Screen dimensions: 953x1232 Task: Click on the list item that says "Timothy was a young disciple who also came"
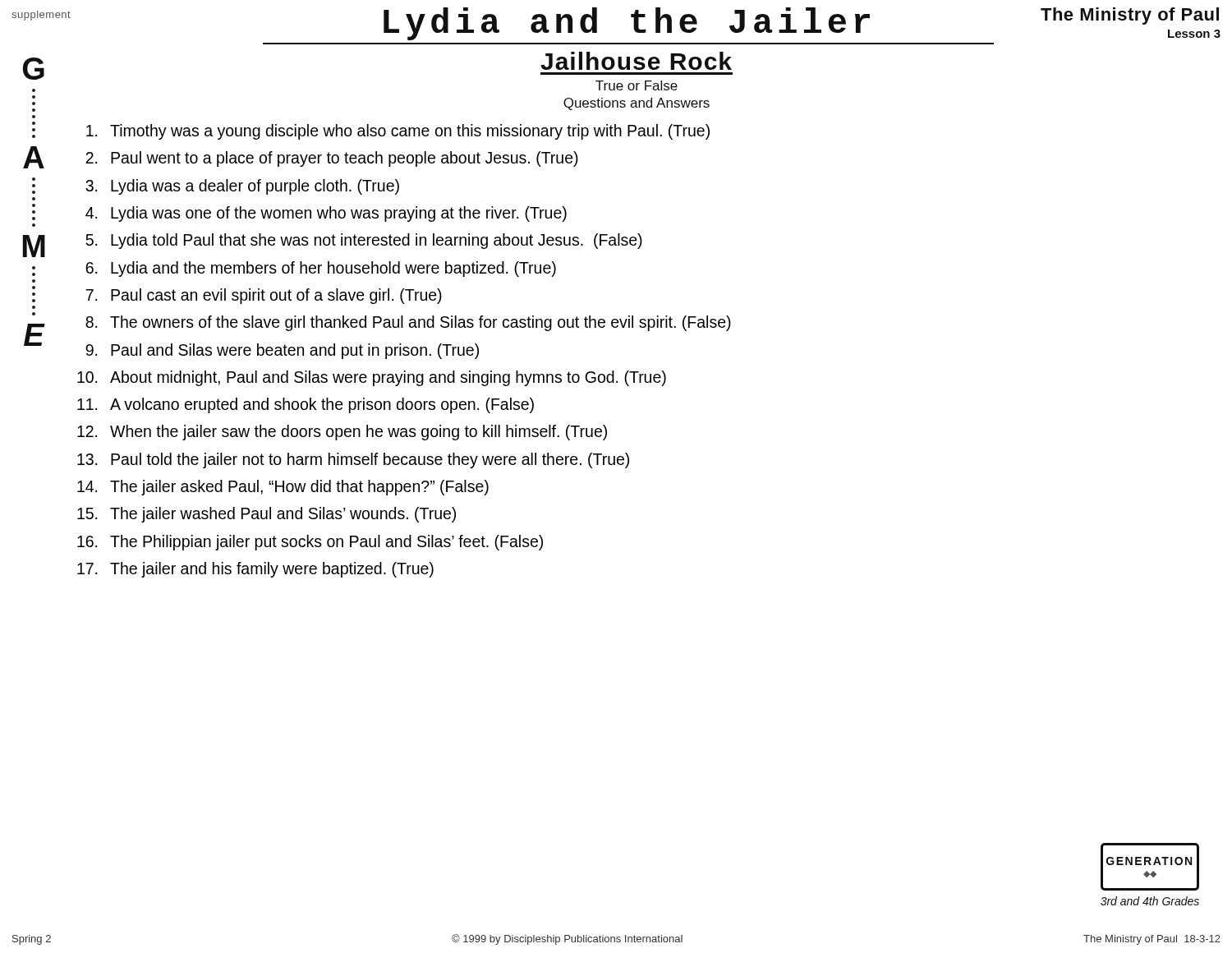click(388, 131)
